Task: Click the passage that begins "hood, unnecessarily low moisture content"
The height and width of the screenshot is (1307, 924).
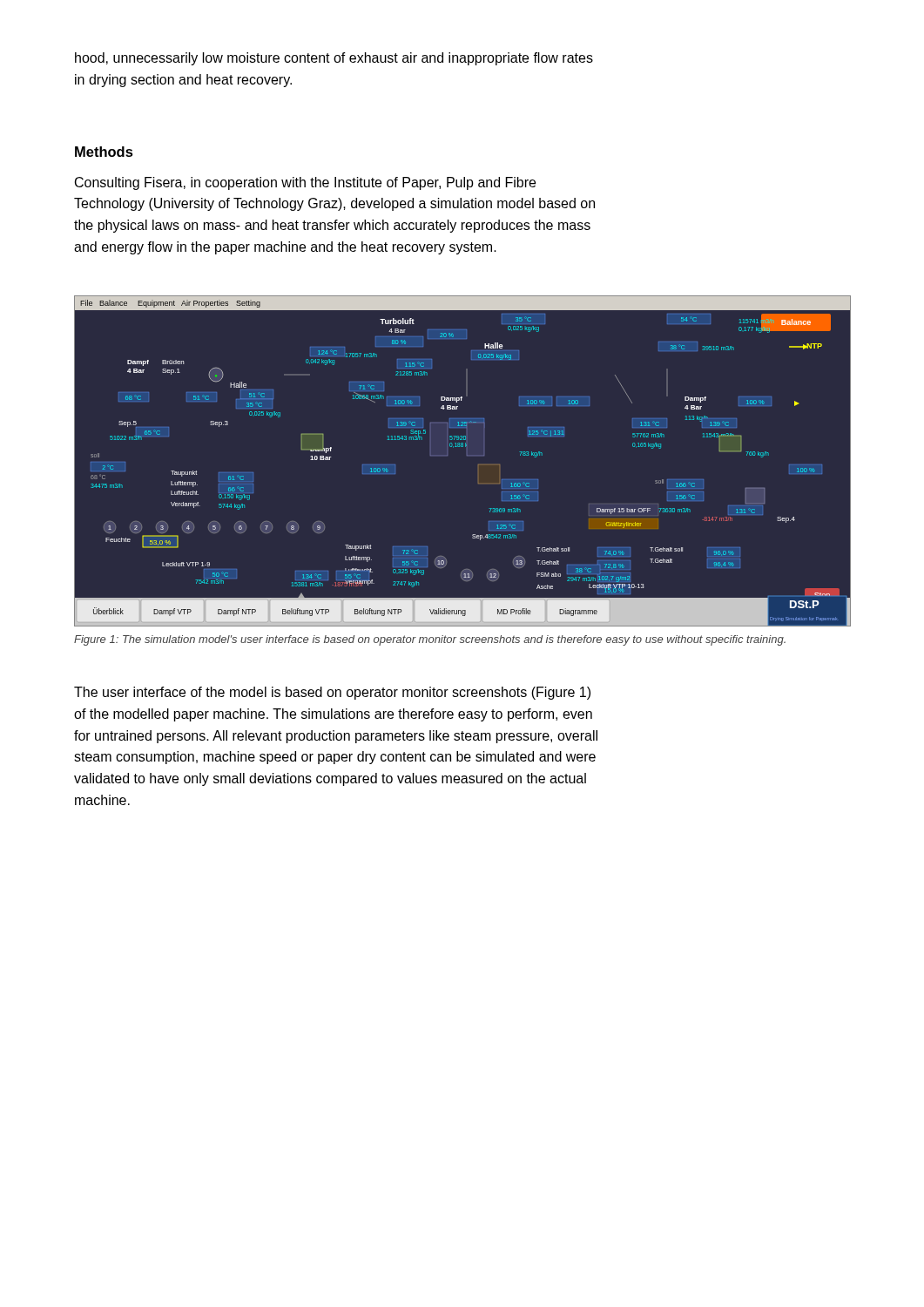Action: pos(333,69)
